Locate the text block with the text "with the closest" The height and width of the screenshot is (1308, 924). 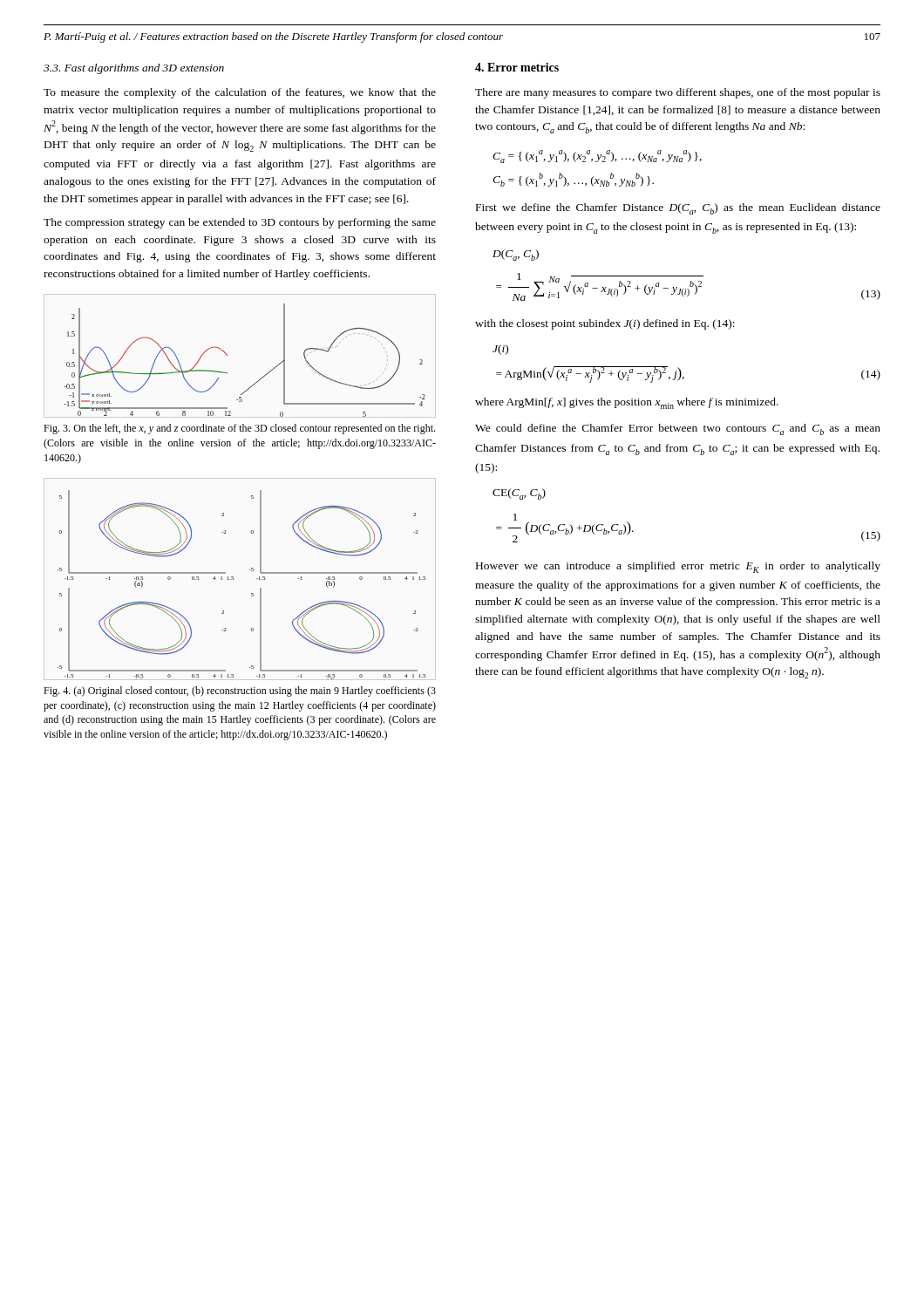click(x=678, y=323)
